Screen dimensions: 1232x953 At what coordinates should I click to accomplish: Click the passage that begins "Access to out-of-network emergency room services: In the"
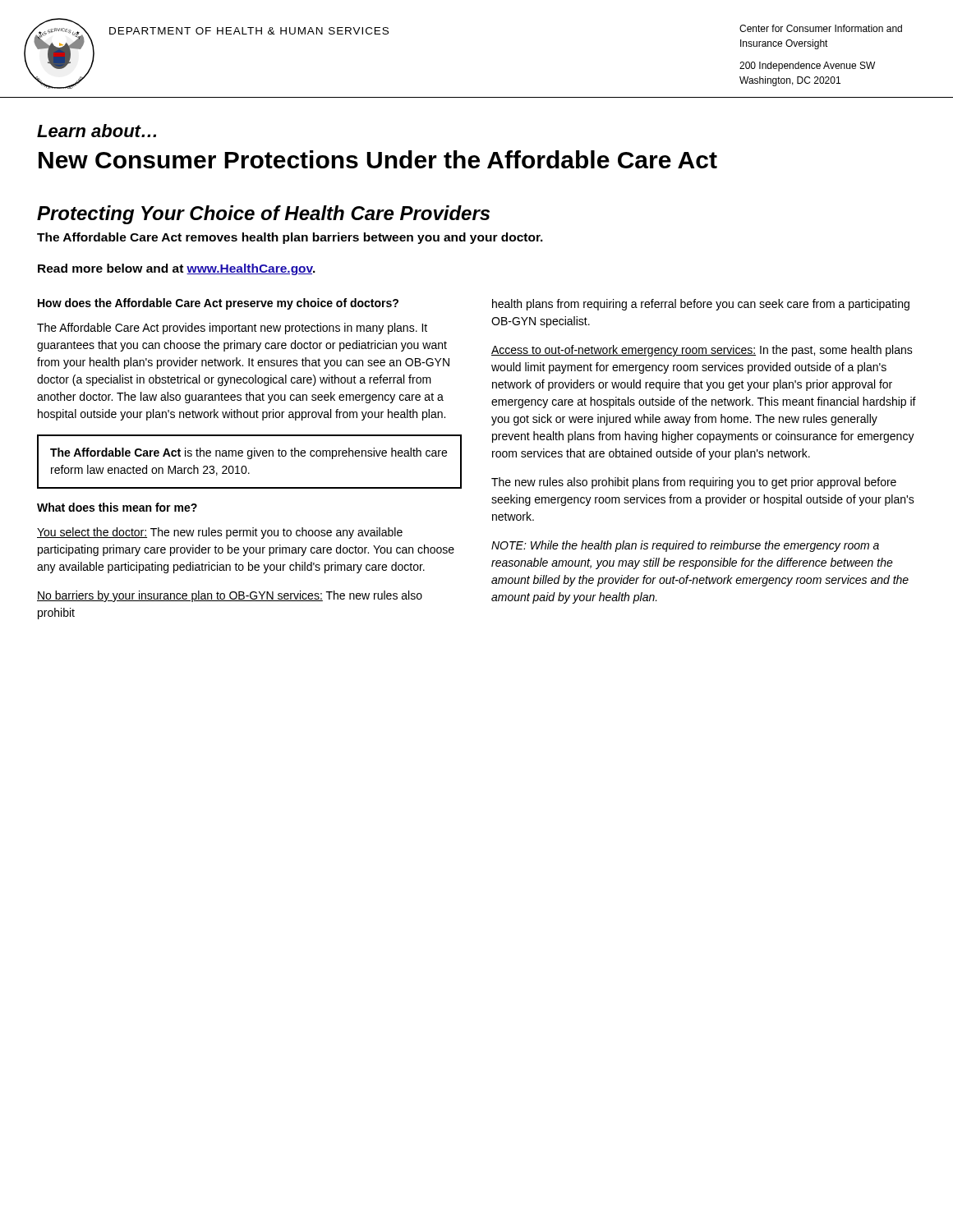pos(703,402)
